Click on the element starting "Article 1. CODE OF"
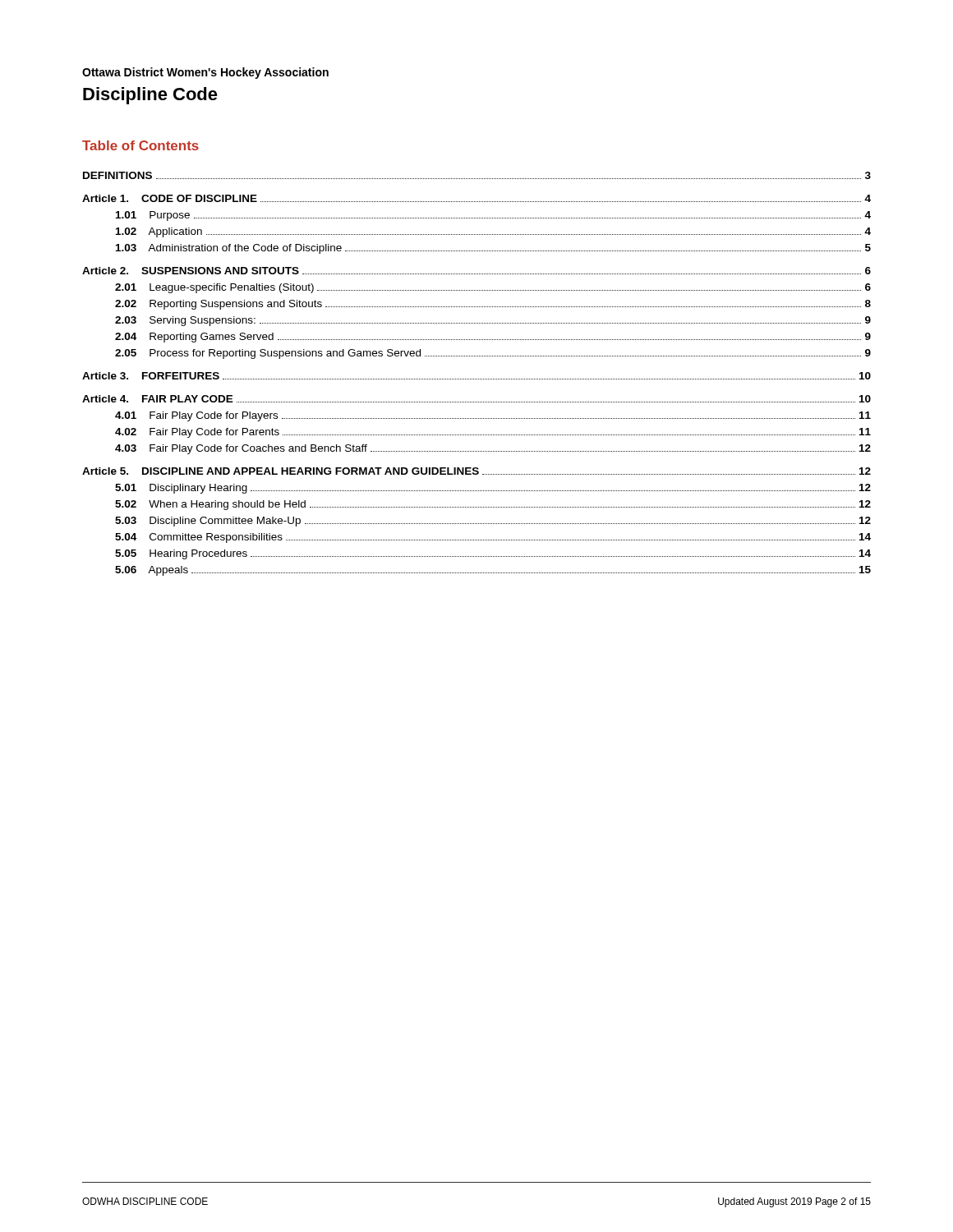 coord(476,198)
